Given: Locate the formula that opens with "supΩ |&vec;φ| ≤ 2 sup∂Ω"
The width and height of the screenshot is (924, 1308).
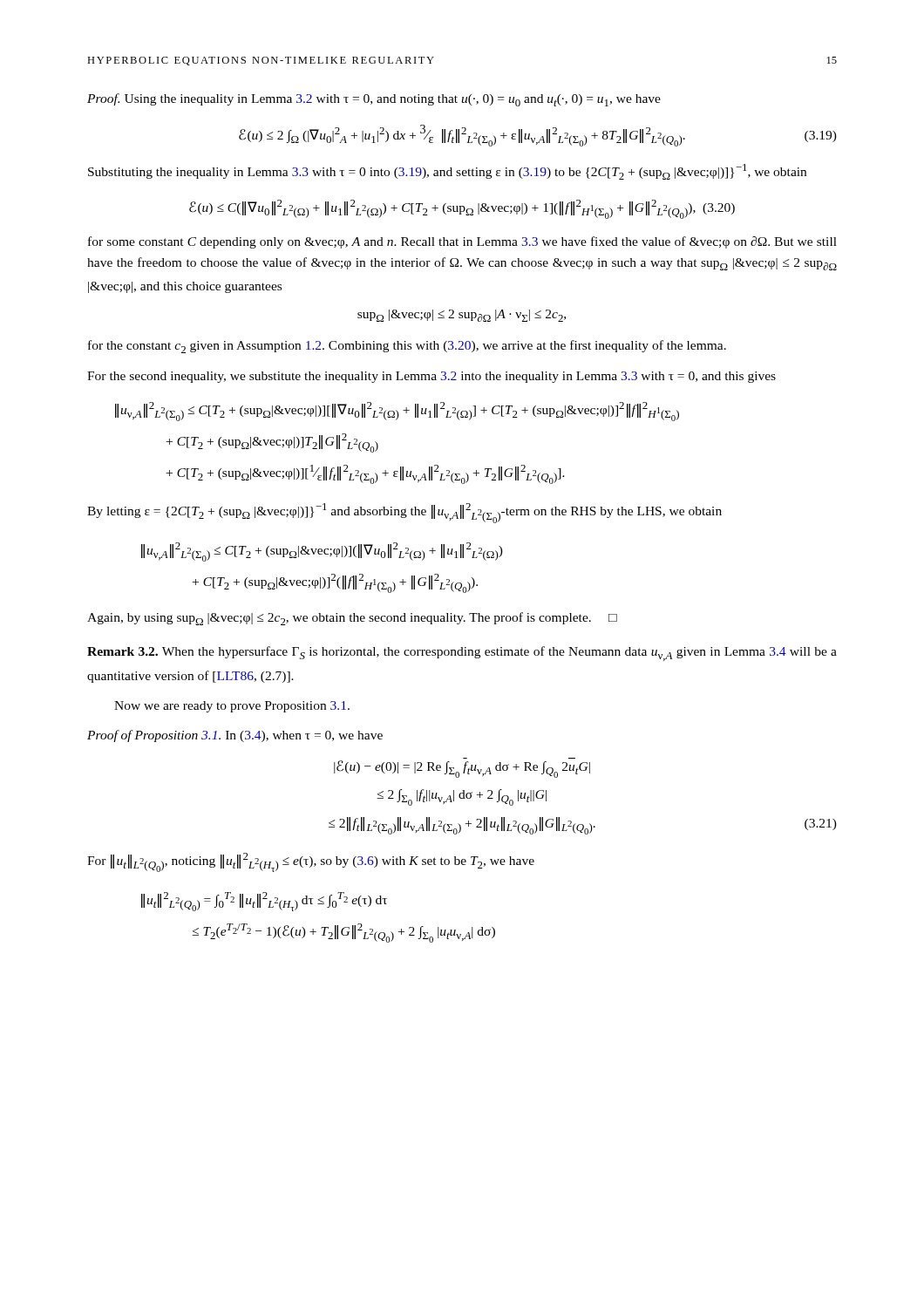Looking at the screenshot, I should (462, 316).
